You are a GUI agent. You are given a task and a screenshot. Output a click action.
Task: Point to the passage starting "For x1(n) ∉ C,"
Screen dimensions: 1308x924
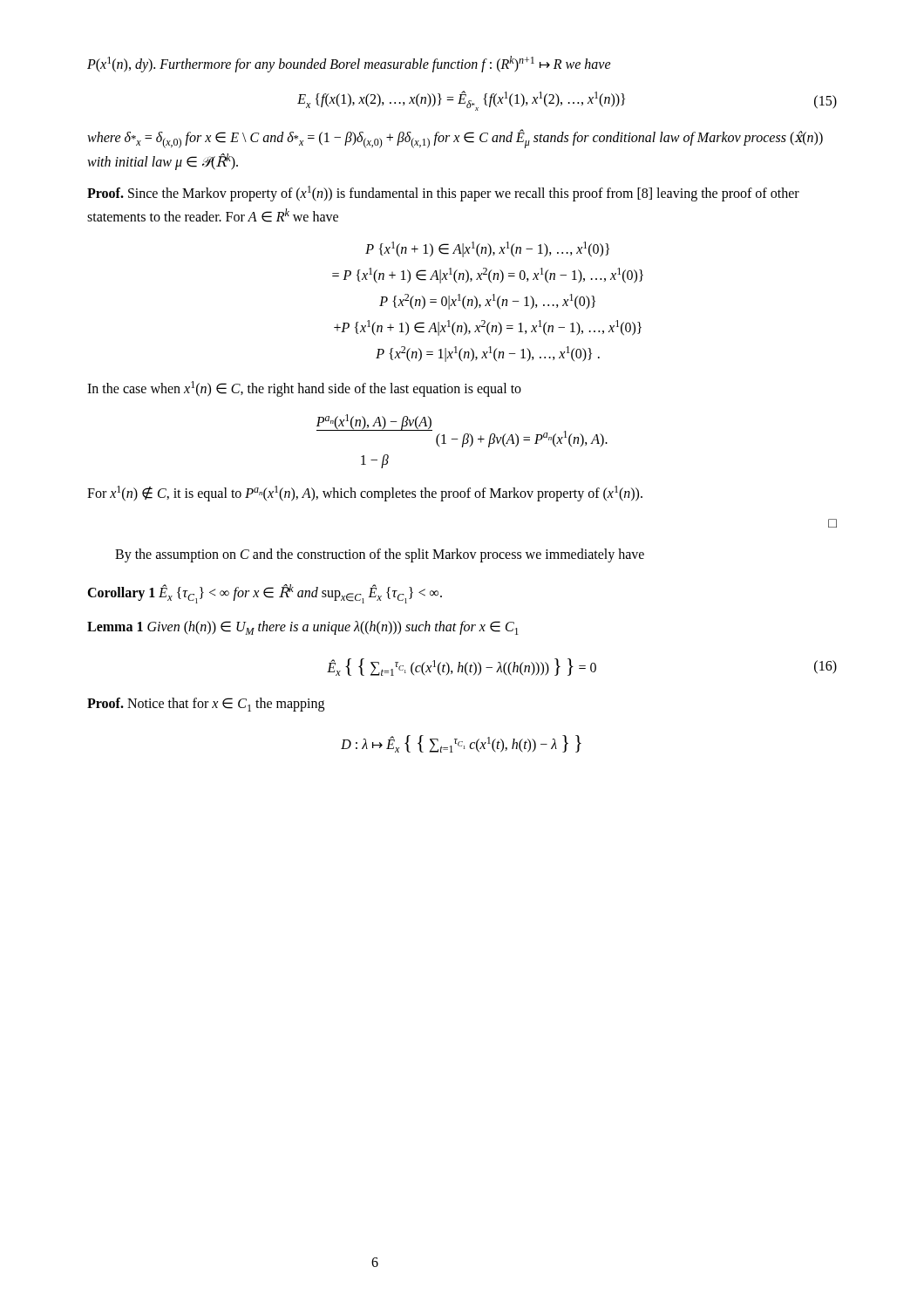(462, 507)
